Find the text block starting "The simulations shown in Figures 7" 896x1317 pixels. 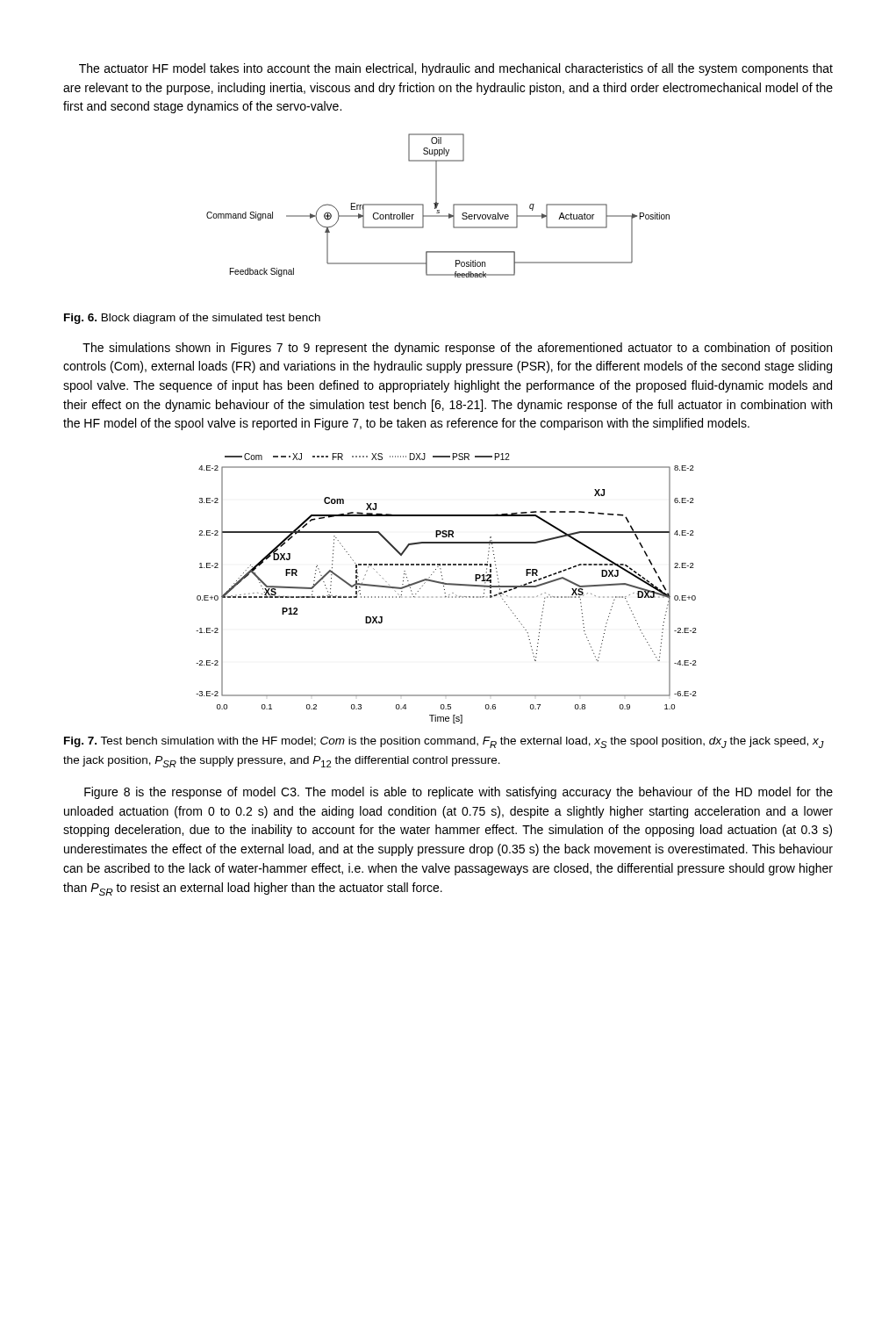coord(448,386)
